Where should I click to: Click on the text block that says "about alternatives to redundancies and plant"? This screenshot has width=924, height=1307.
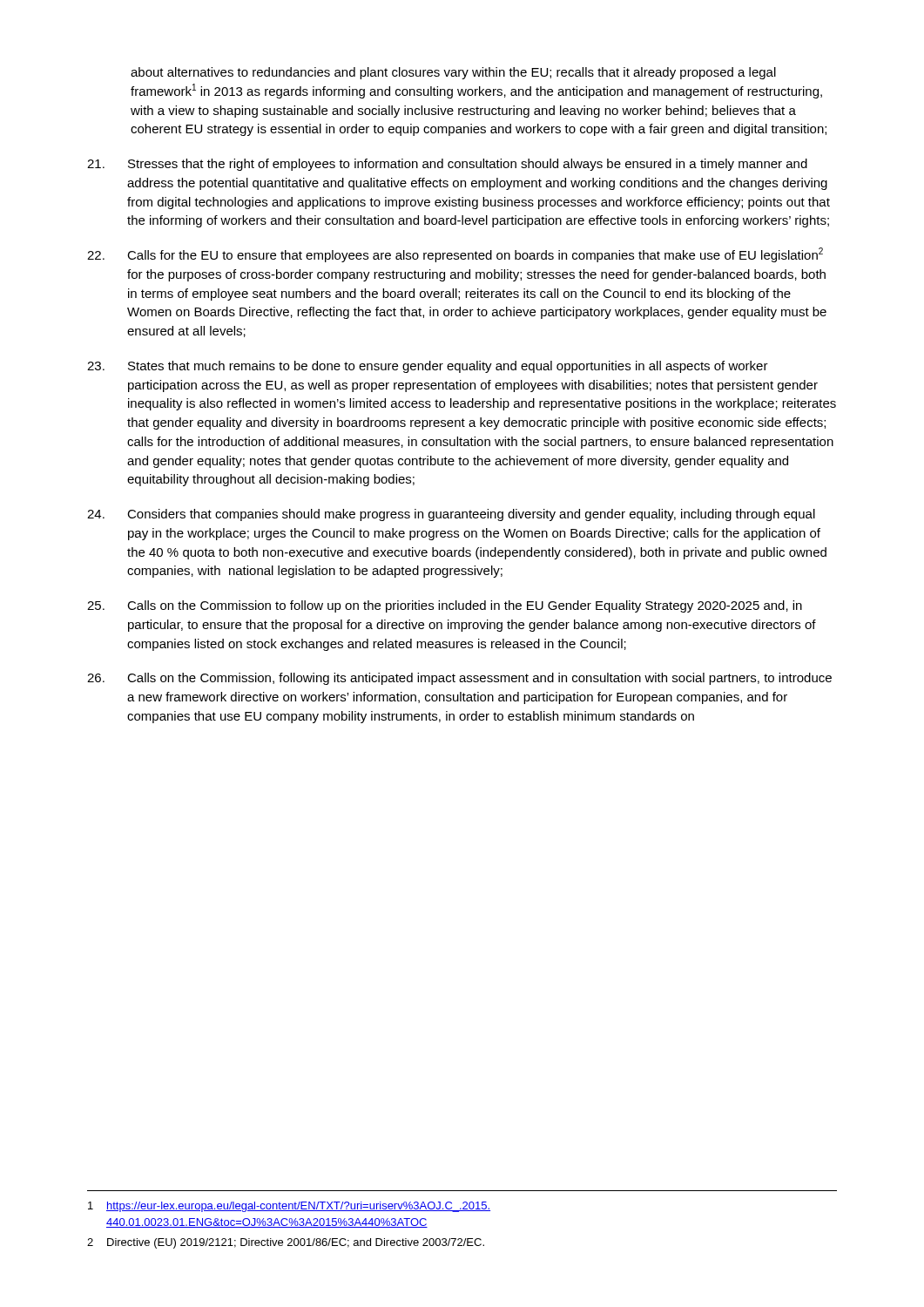479,100
